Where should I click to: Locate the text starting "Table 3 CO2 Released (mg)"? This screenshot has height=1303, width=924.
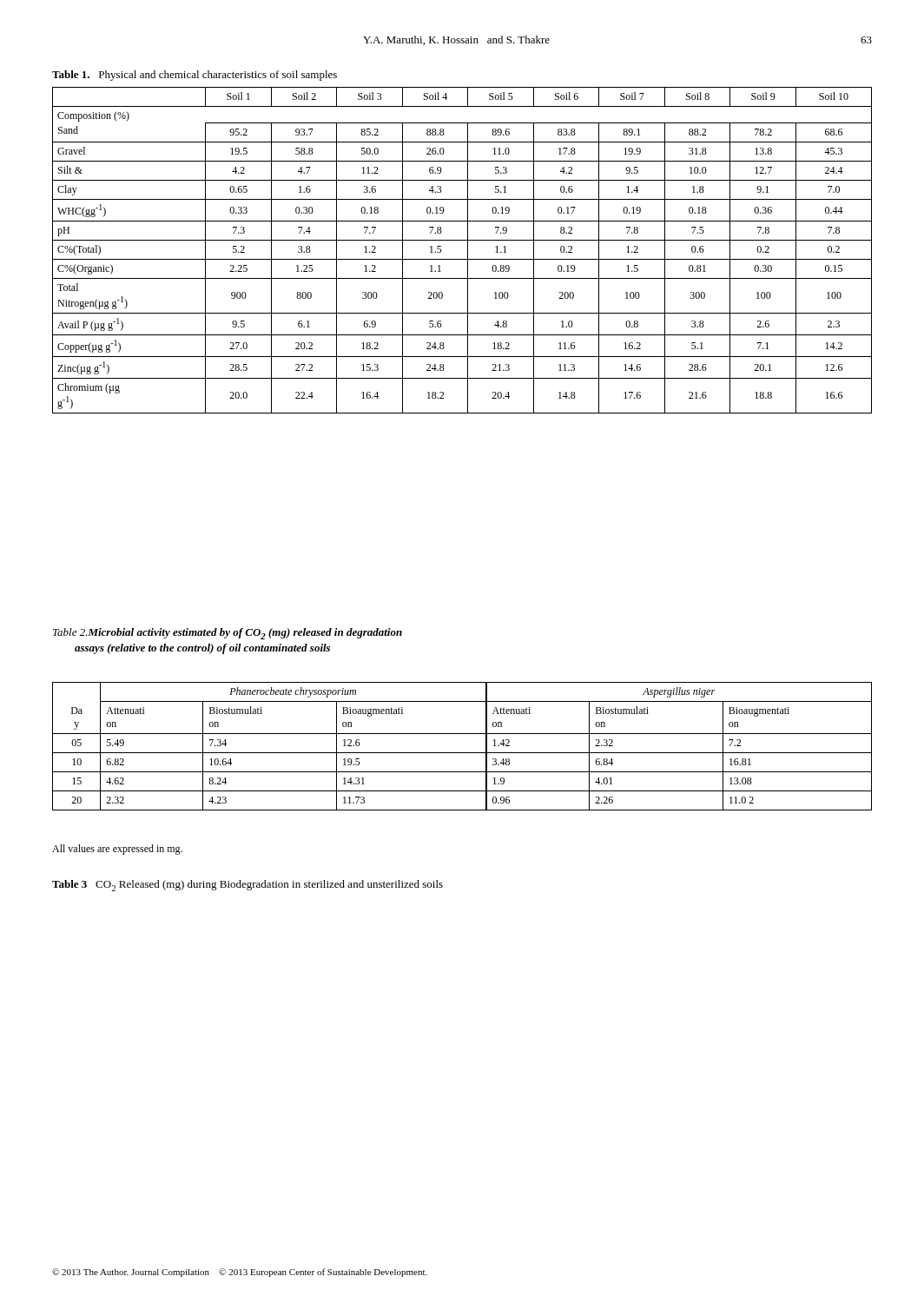coord(248,885)
